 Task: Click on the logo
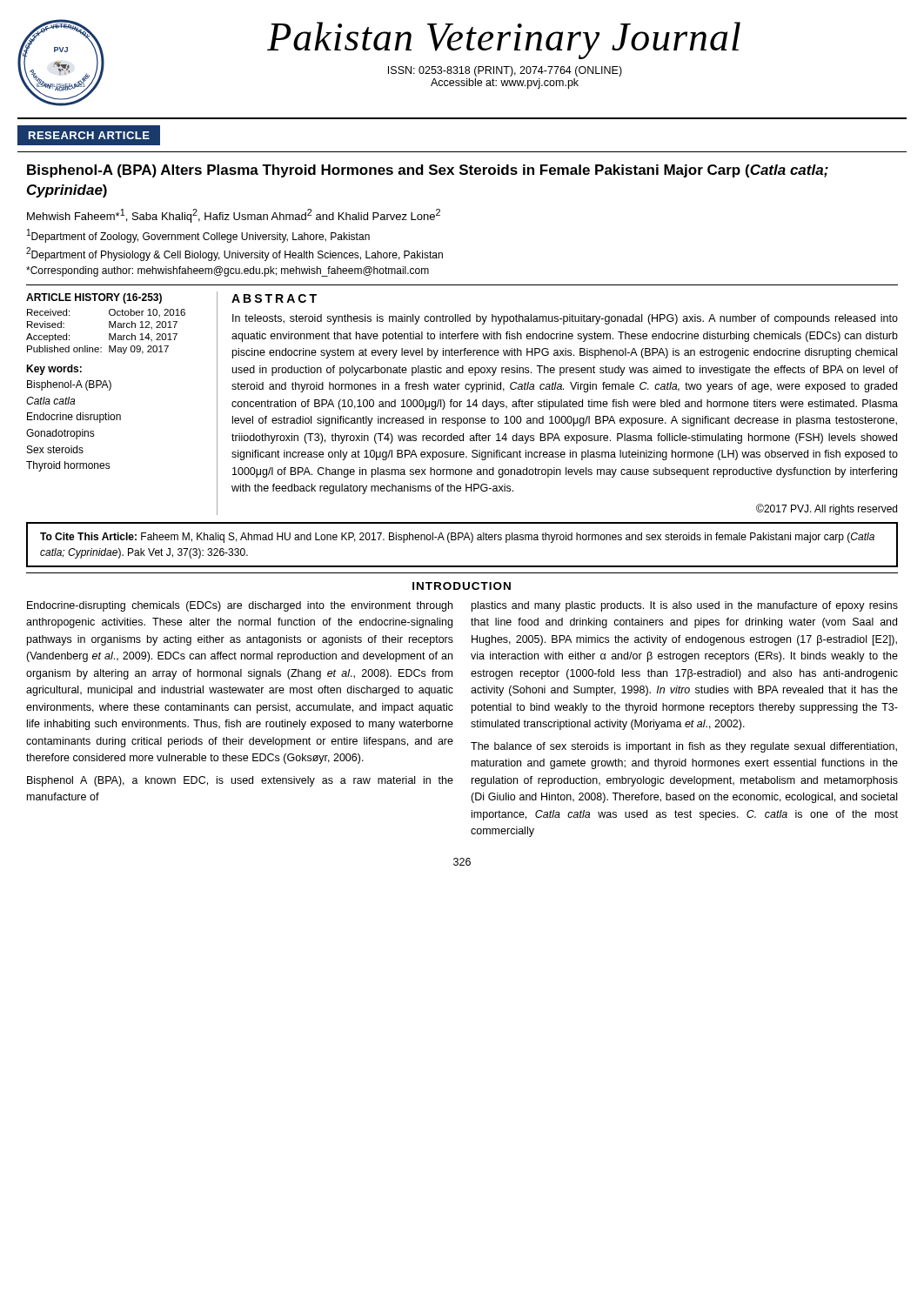click(64, 64)
